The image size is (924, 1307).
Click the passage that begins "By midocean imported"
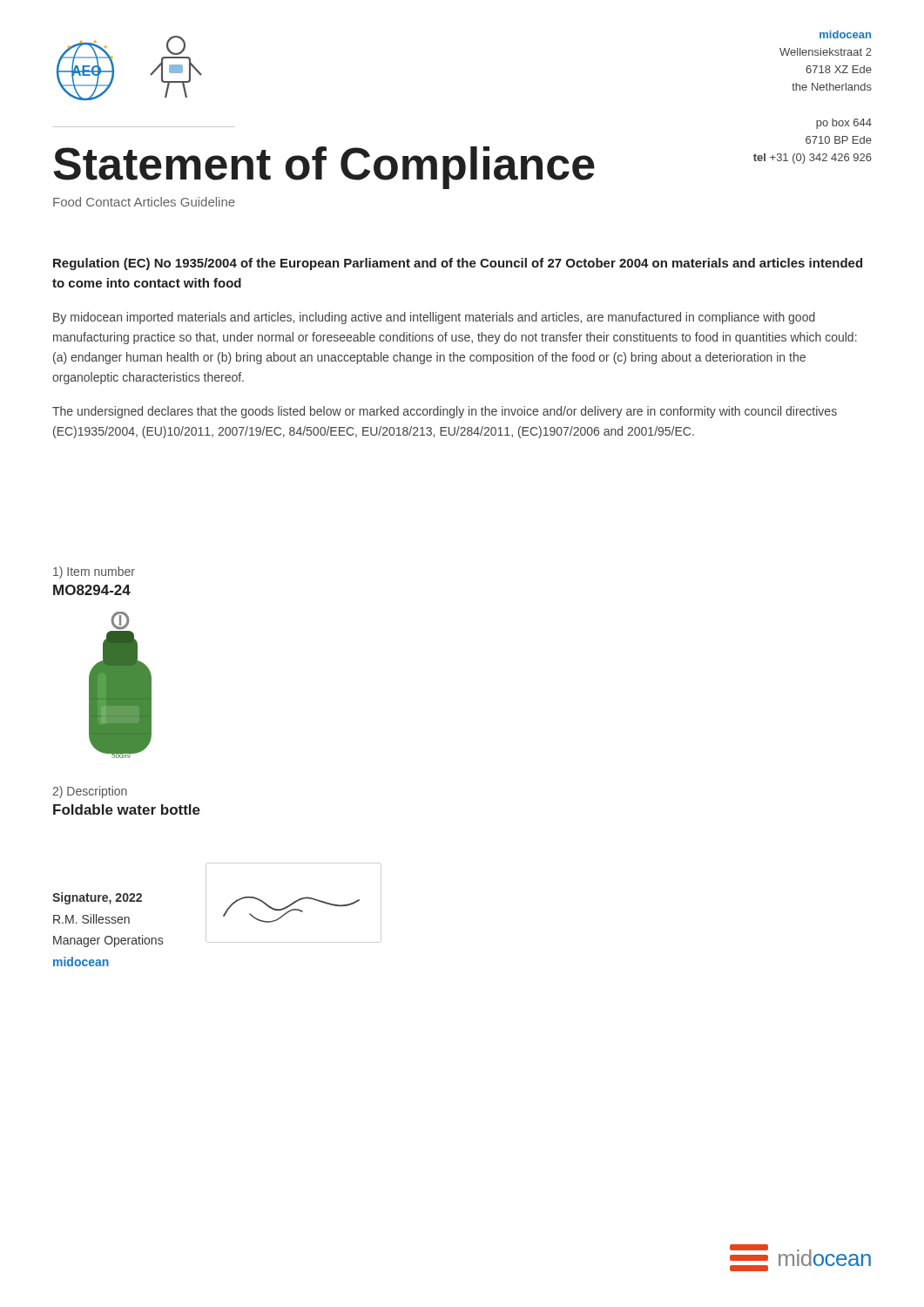(x=455, y=347)
